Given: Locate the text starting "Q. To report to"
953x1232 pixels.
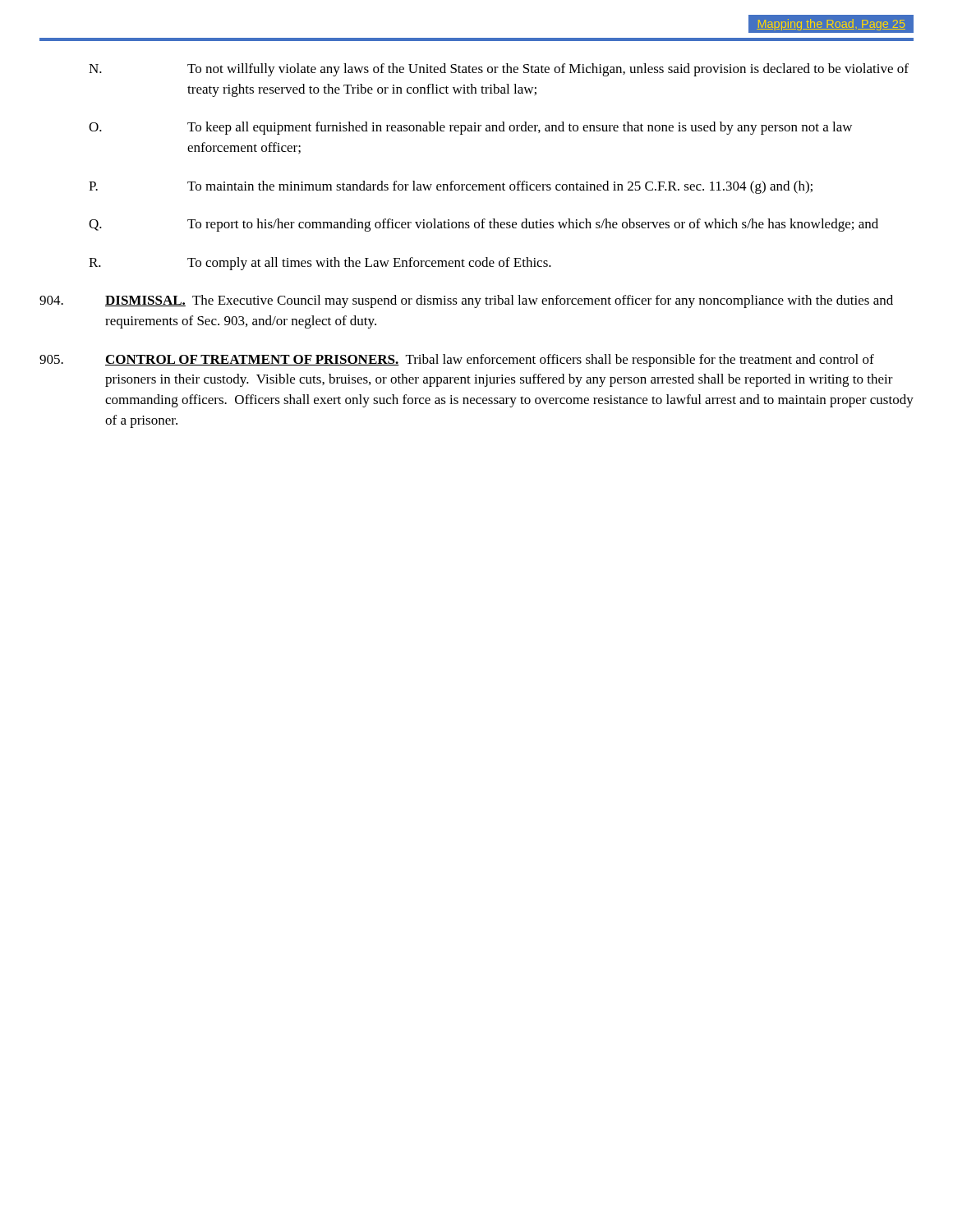Looking at the screenshot, I should [x=476, y=225].
